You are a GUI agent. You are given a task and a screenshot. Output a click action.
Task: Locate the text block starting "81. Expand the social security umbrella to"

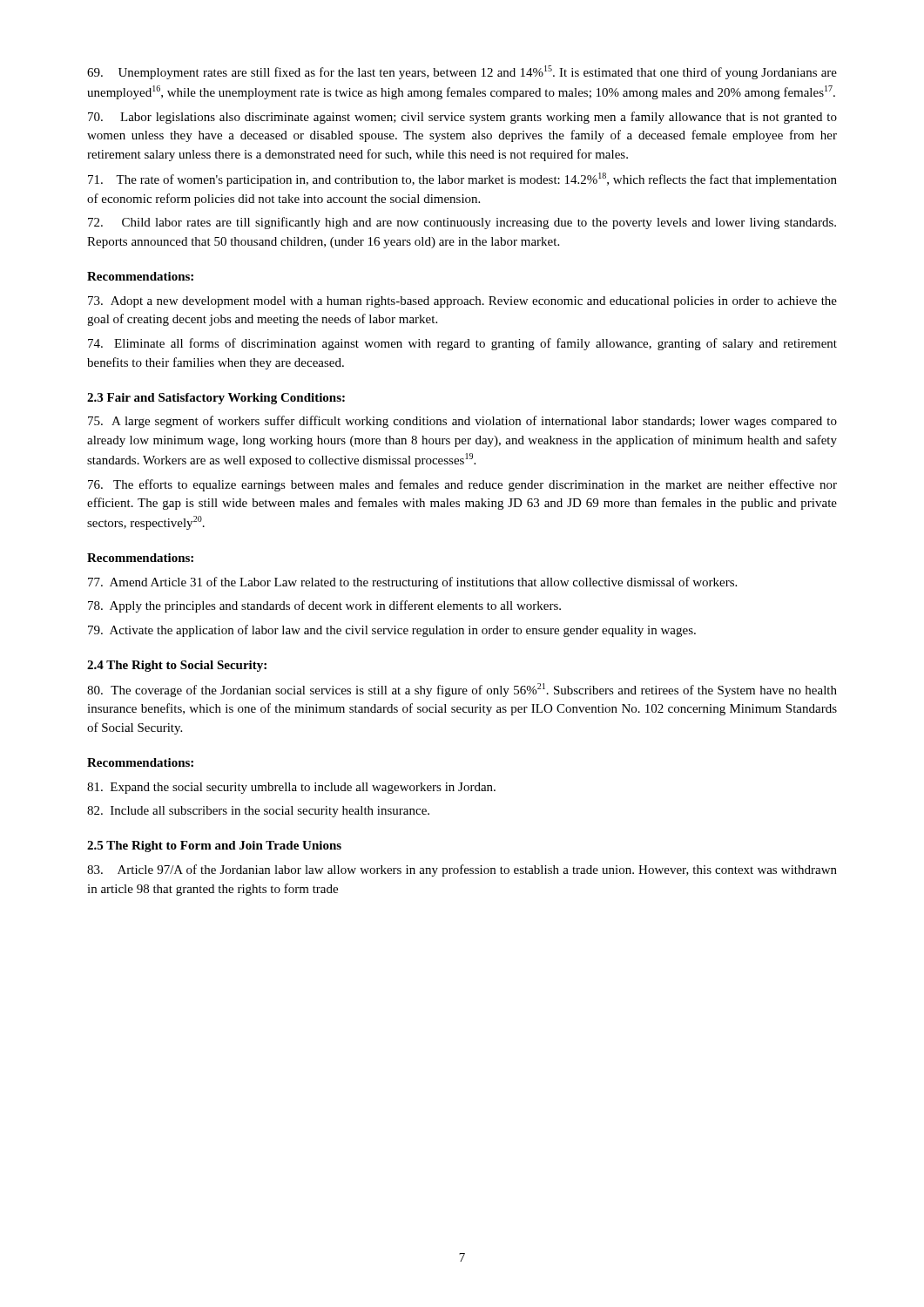(x=462, y=787)
